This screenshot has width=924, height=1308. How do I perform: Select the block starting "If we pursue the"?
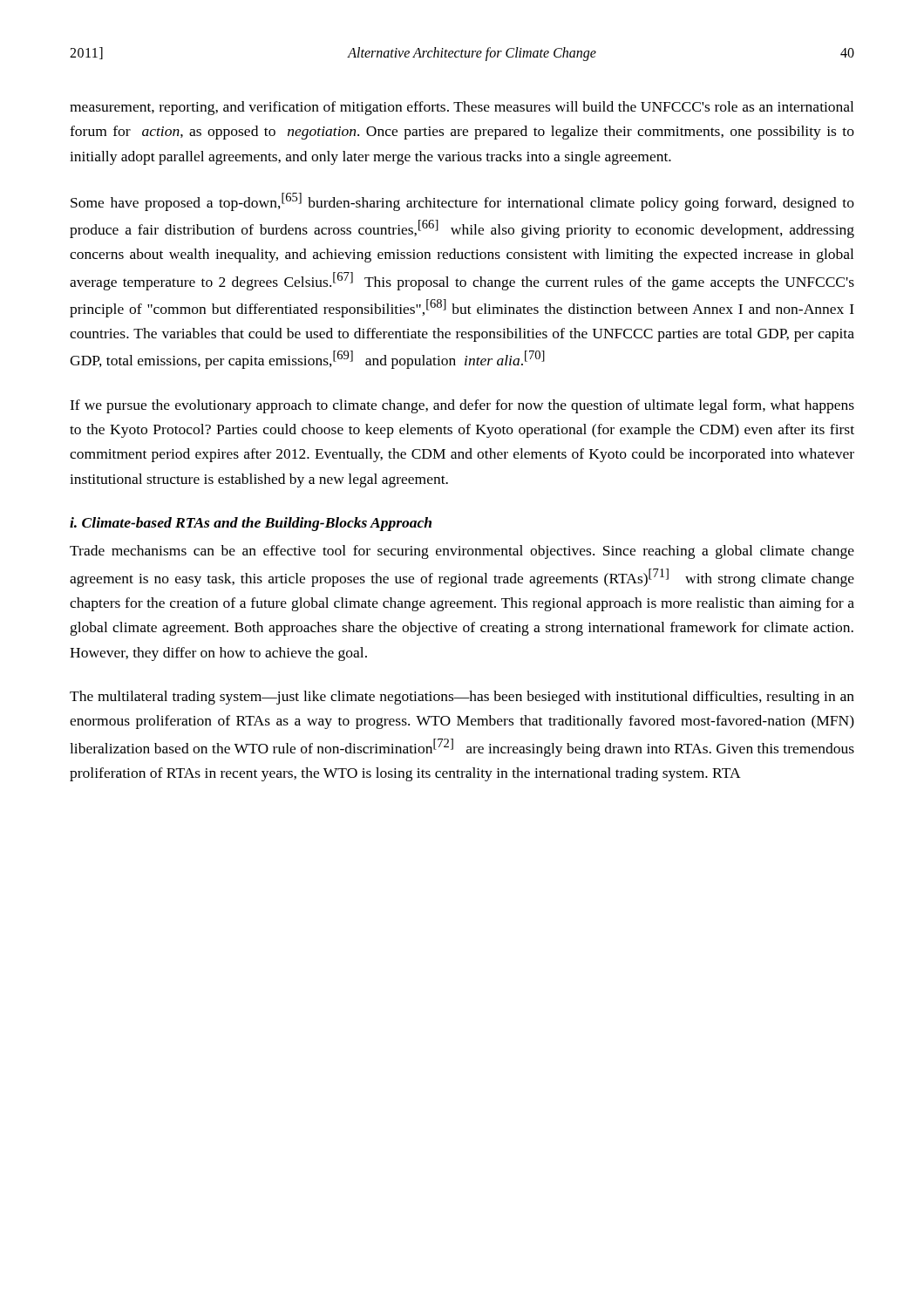coord(462,441)
